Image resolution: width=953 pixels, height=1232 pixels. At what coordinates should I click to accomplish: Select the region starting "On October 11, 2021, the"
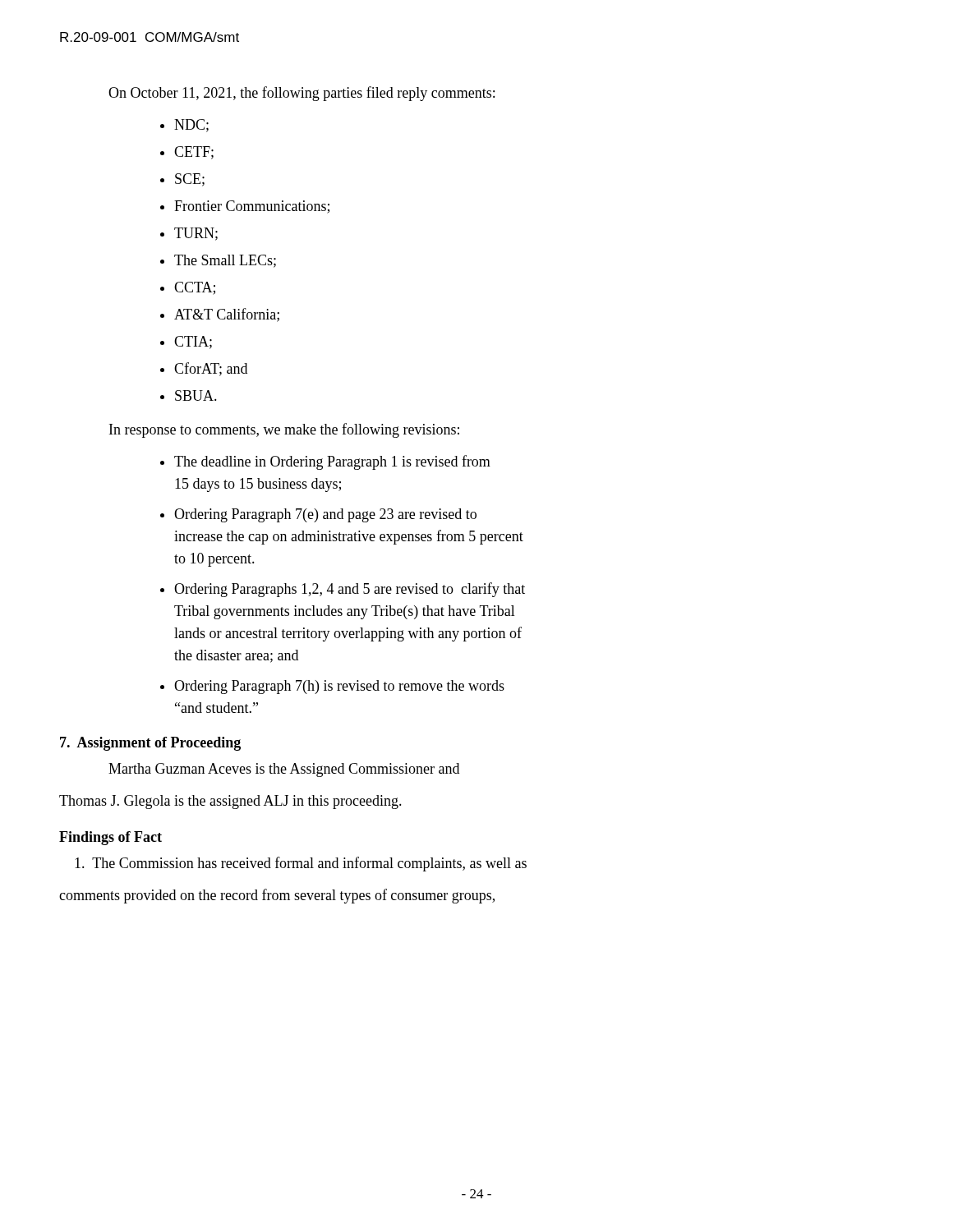click(302, 93)
